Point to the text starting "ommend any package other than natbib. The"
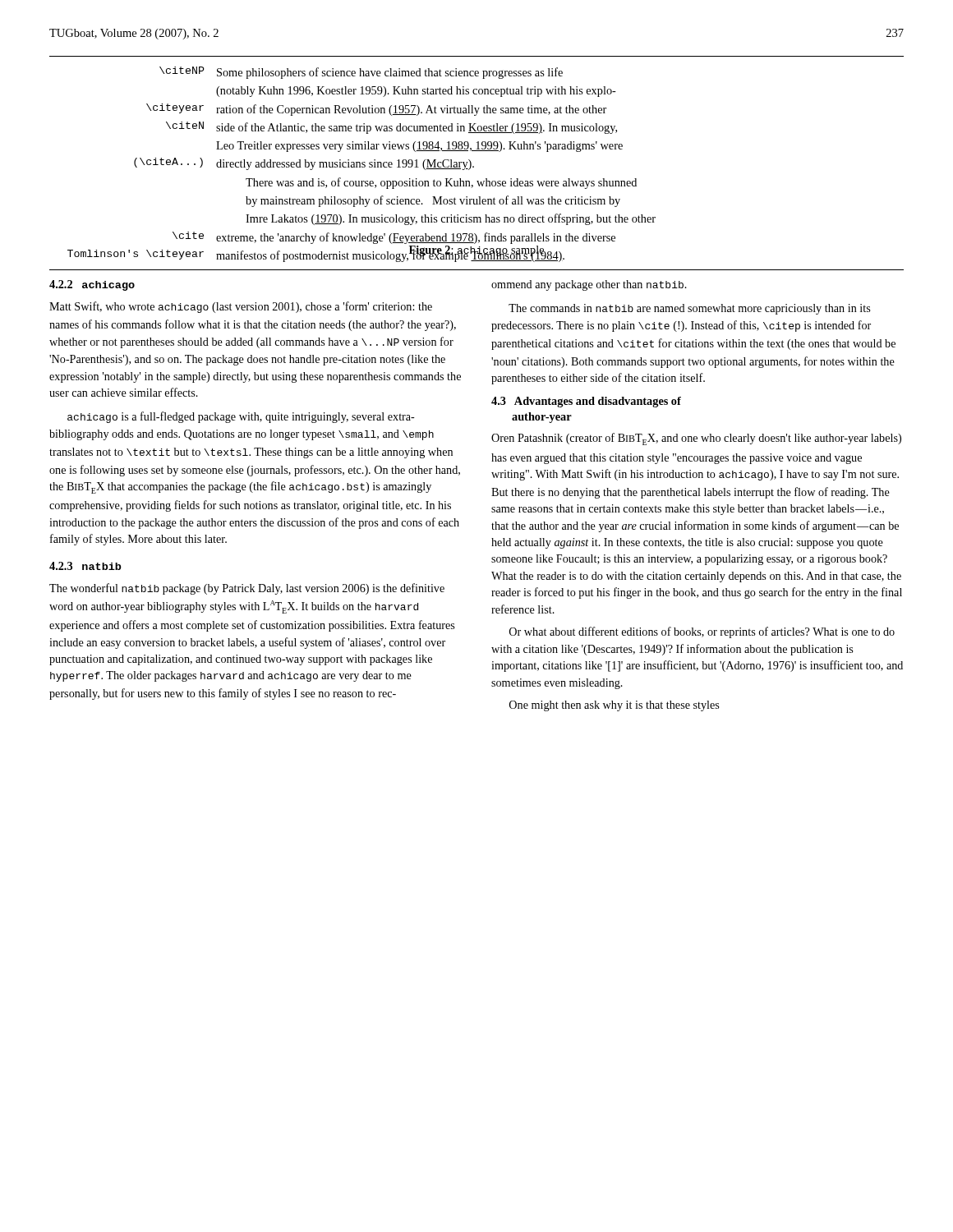The image size is (953, 1232). tap(698, 331)
